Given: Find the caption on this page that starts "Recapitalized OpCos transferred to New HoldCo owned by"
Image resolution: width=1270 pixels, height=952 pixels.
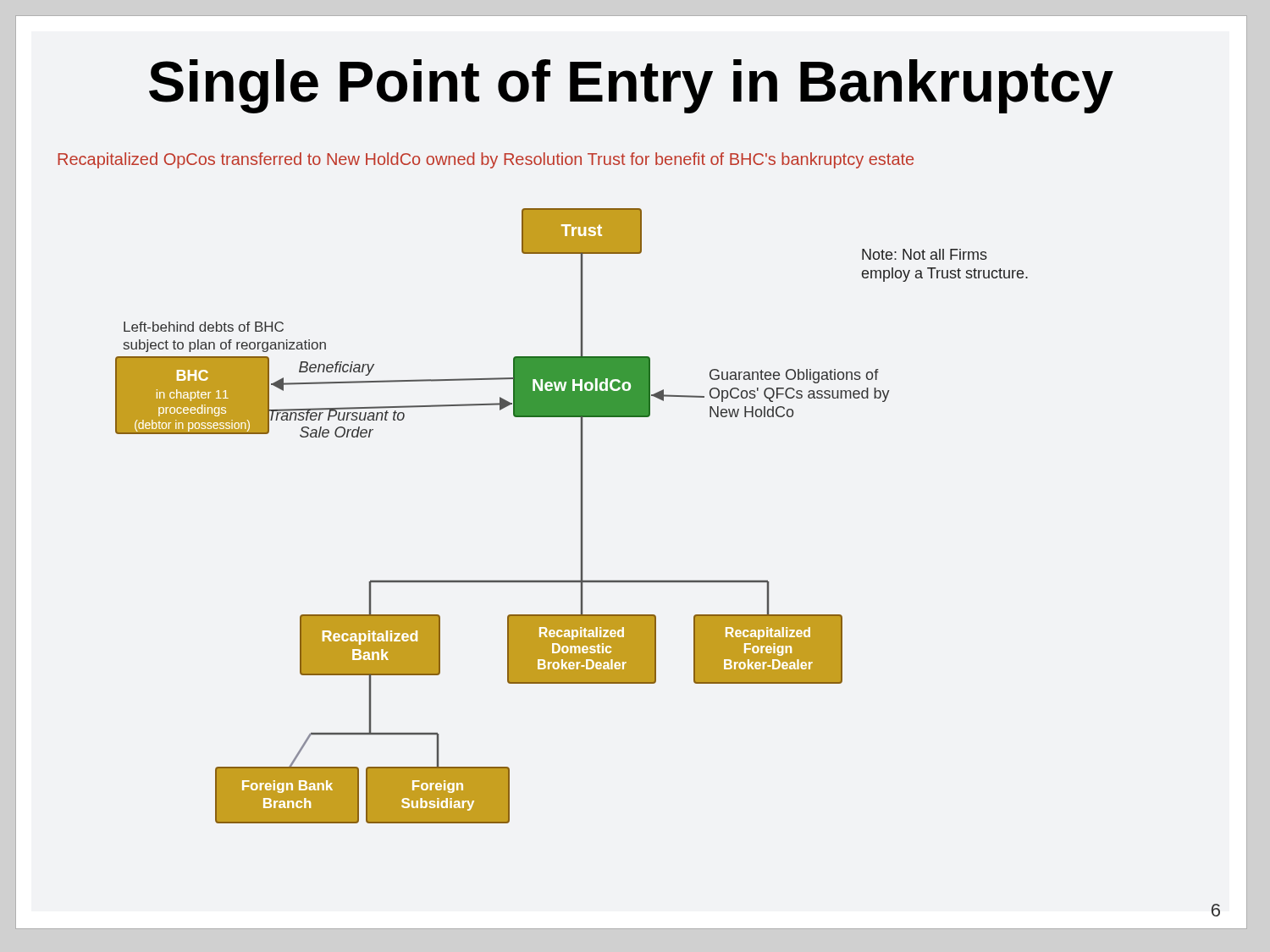Looking at the screenshot, I should coord(486,159).
